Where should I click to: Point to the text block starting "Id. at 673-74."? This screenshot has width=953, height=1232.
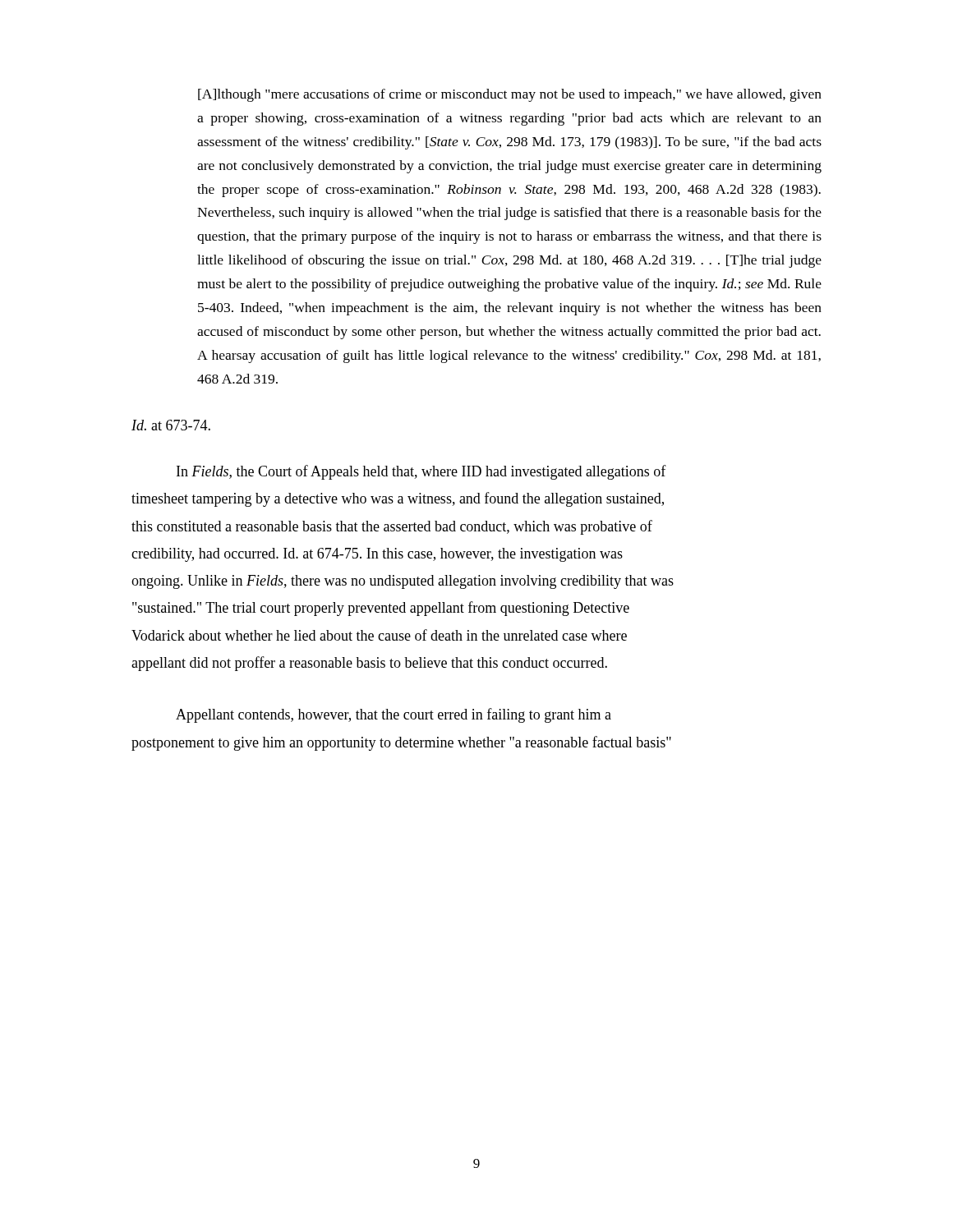click(171, 426)
